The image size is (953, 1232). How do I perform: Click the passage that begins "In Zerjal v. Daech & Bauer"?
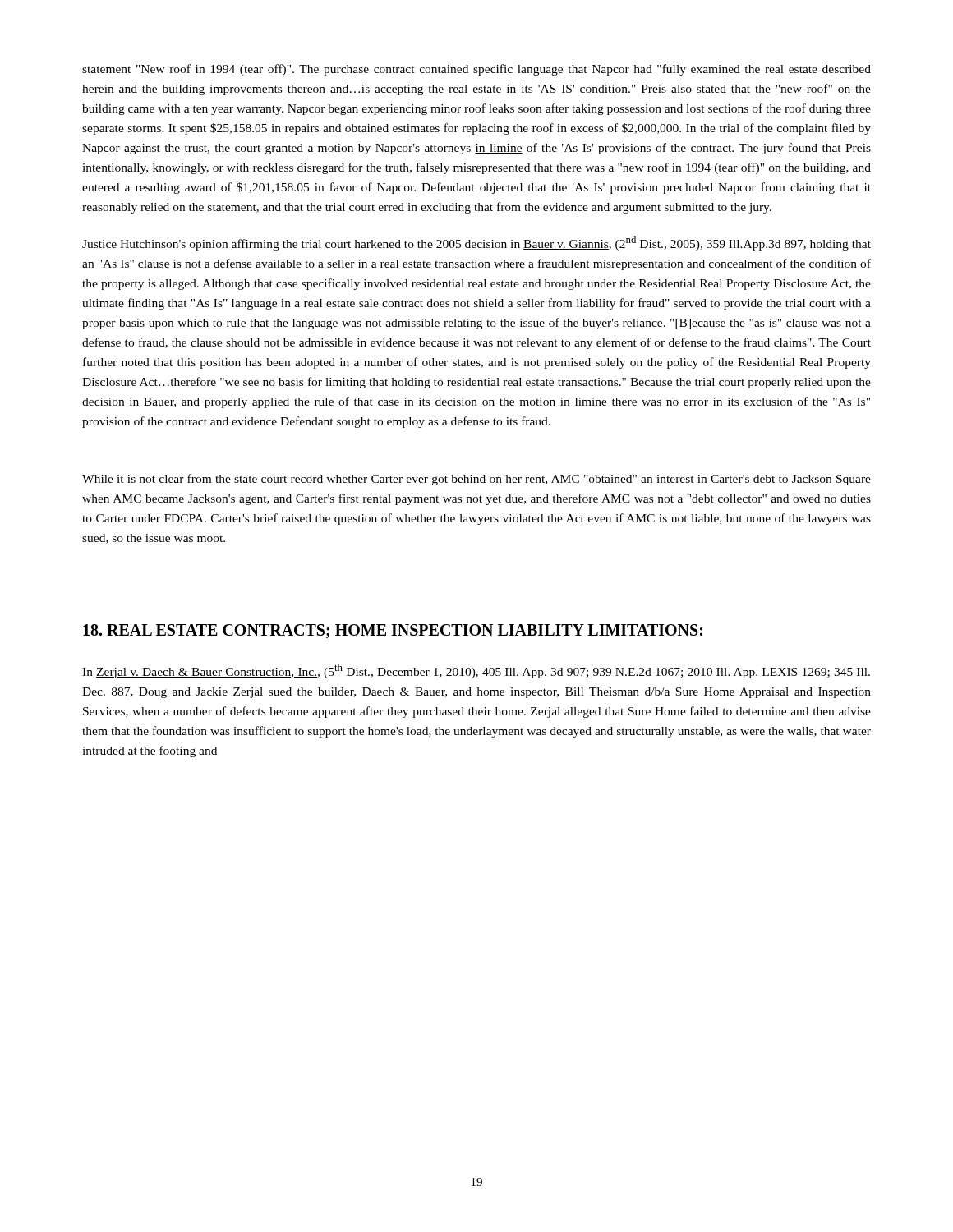point(476,709)
